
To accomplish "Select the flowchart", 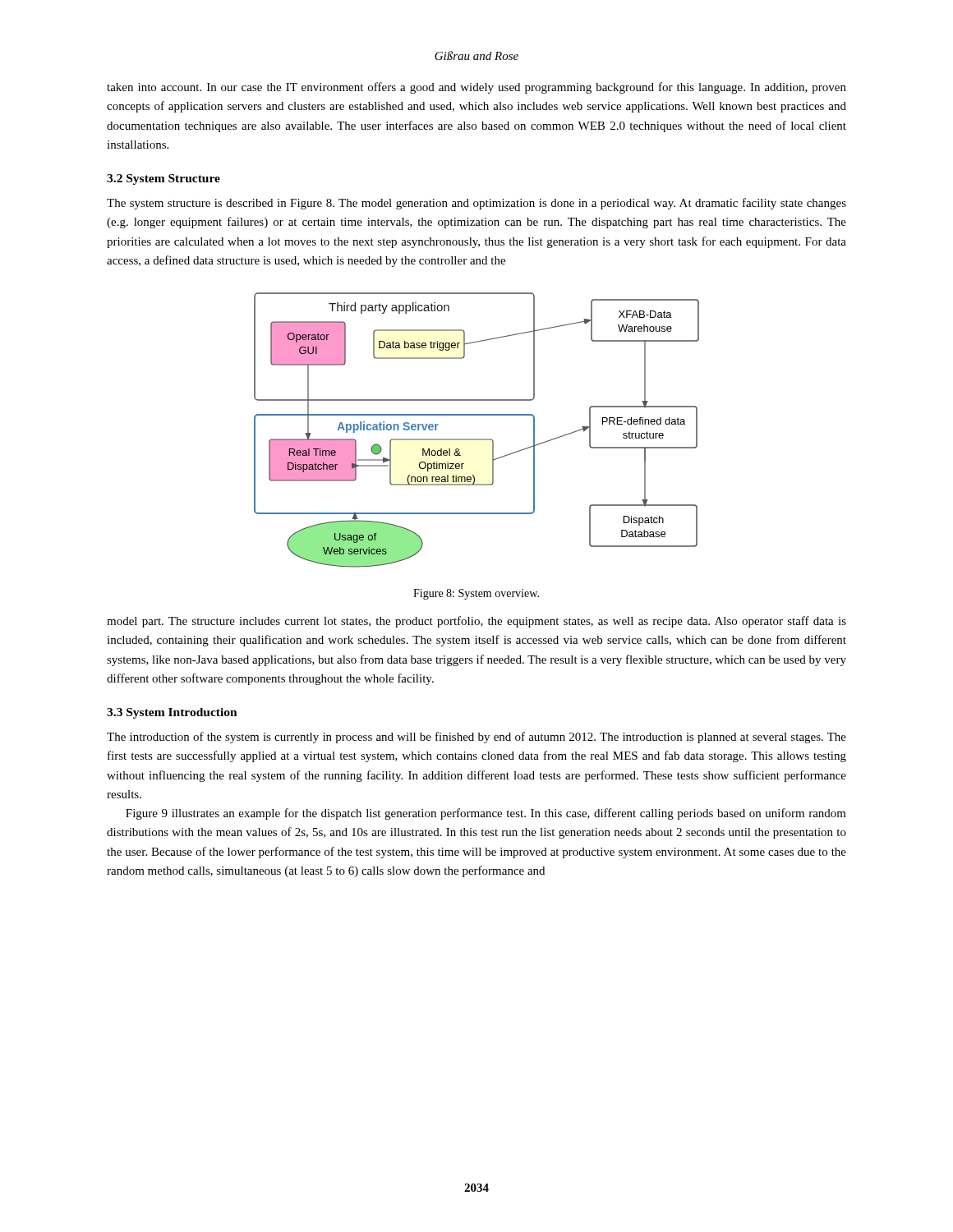I will 476,433.
